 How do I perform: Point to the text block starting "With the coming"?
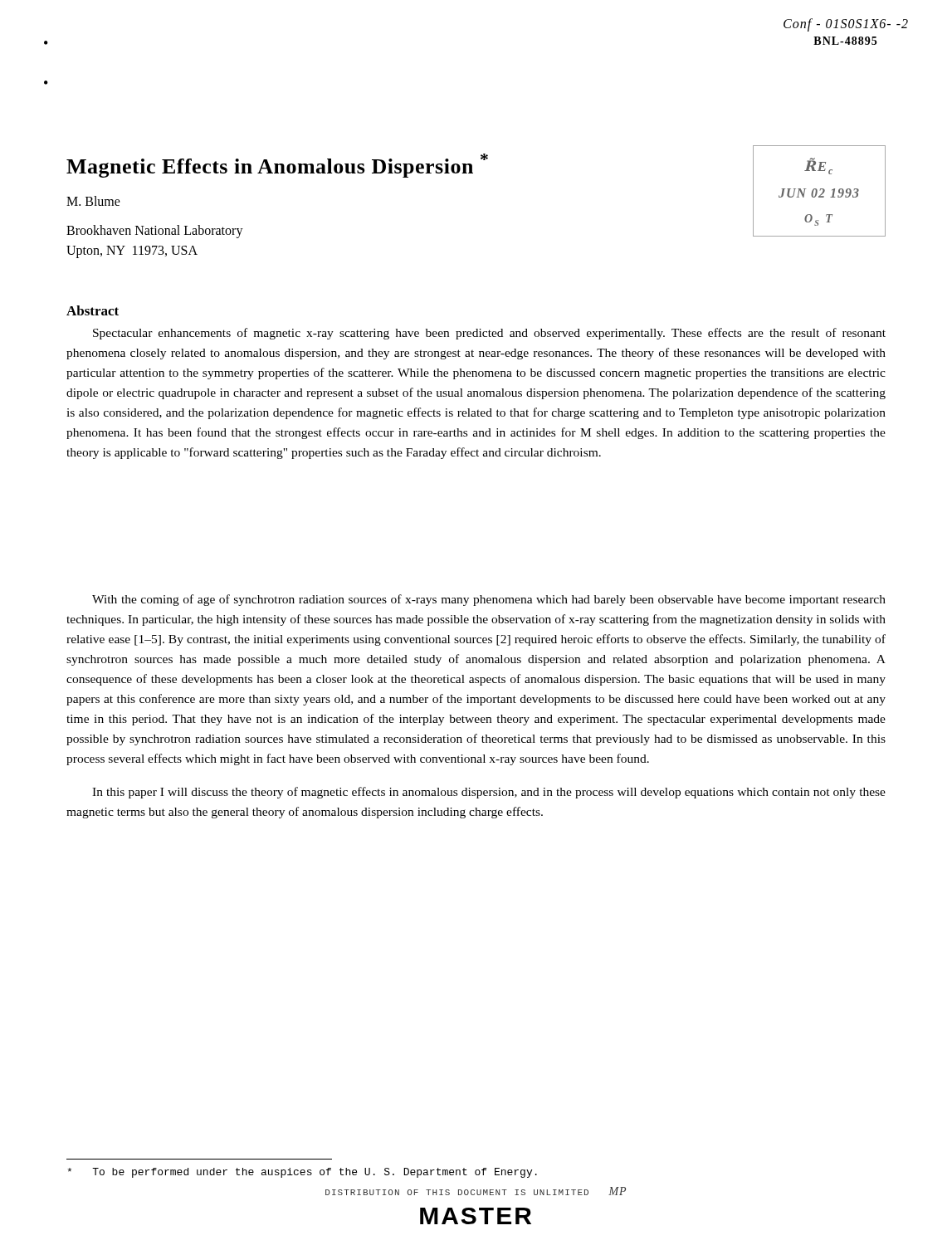click(x=476, y=679)
